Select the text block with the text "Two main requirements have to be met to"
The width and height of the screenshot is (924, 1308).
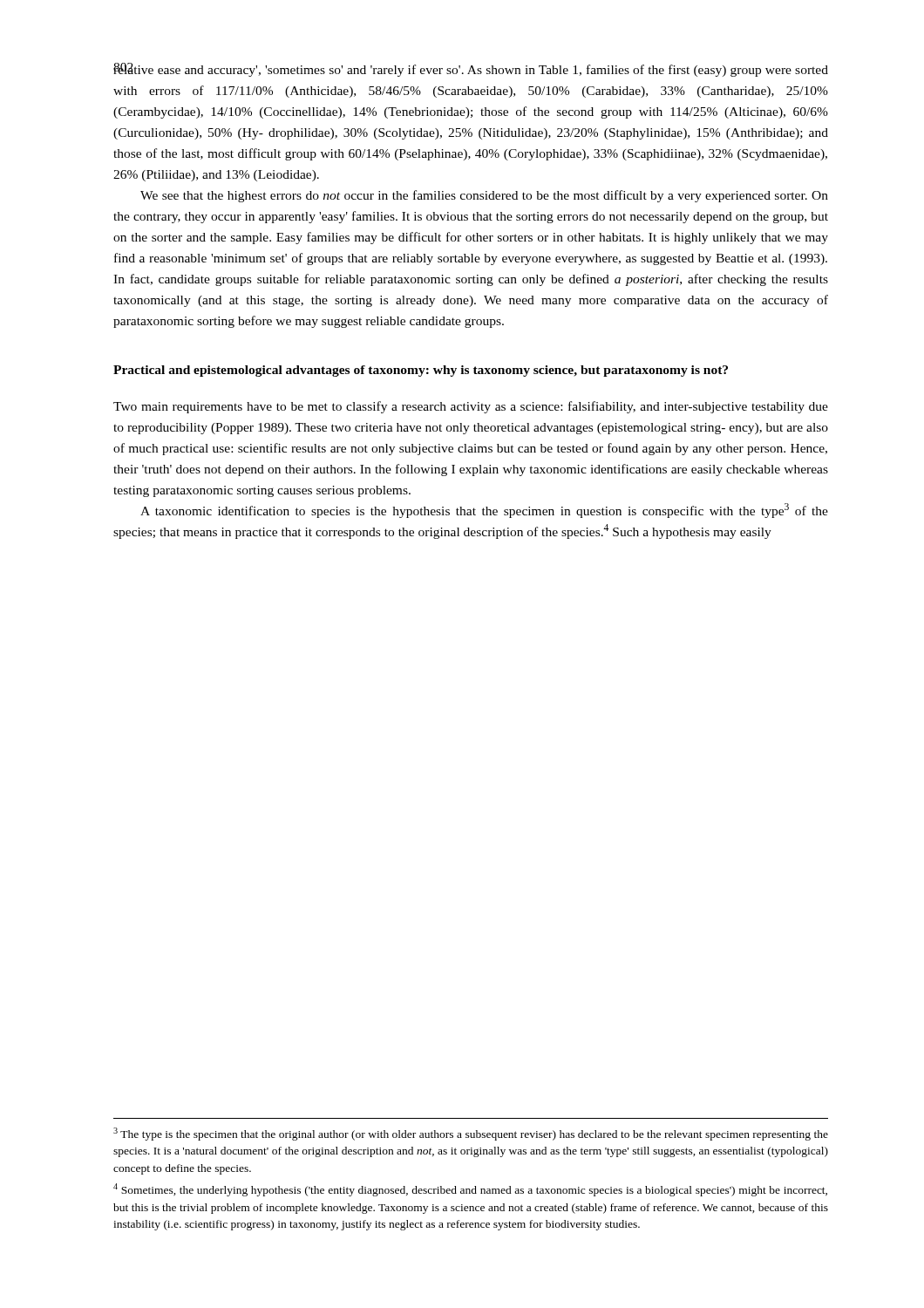click(471, 448)
